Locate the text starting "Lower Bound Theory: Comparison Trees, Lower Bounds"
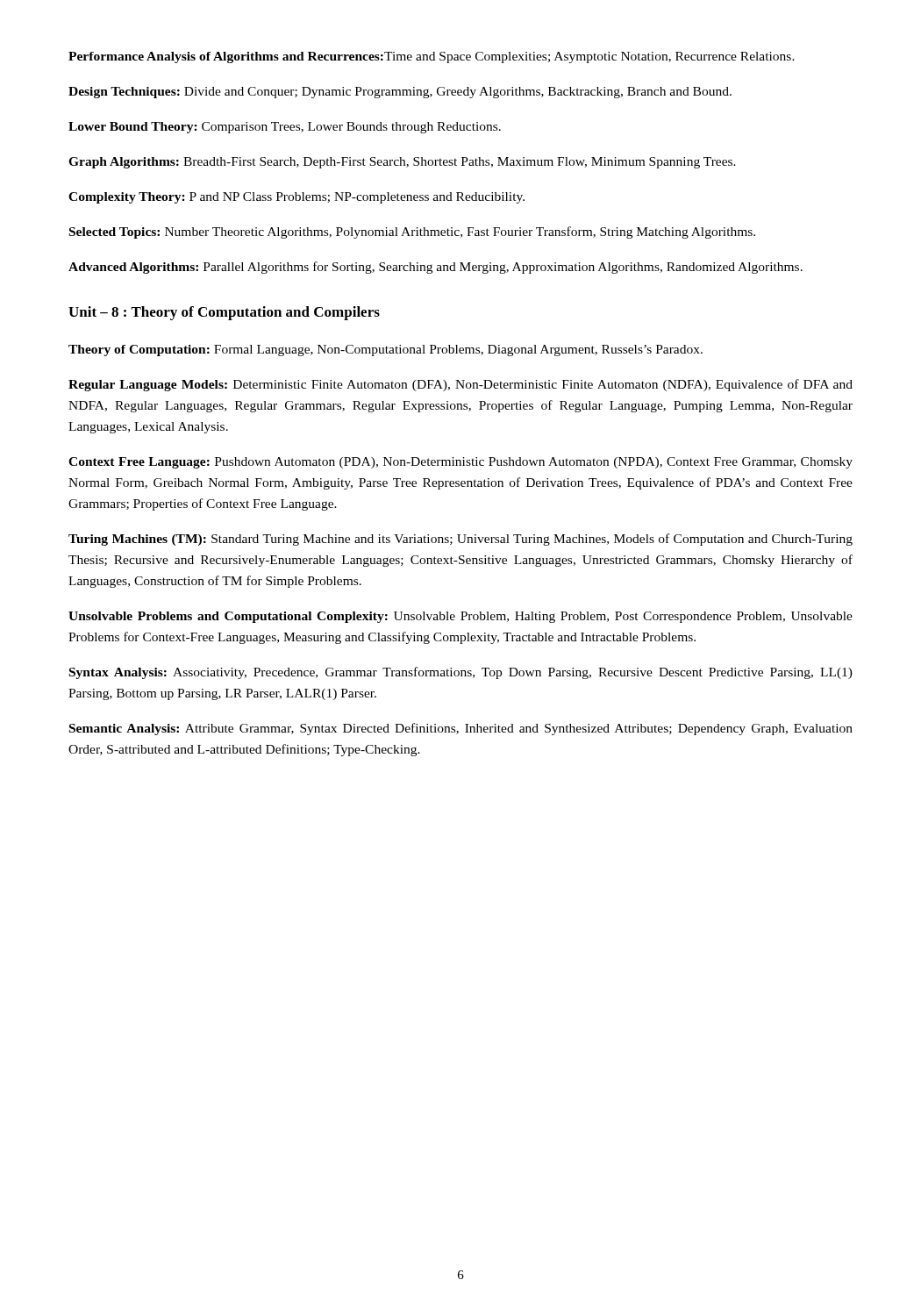This screenshot has height=1316, width=921. (285, 126)
